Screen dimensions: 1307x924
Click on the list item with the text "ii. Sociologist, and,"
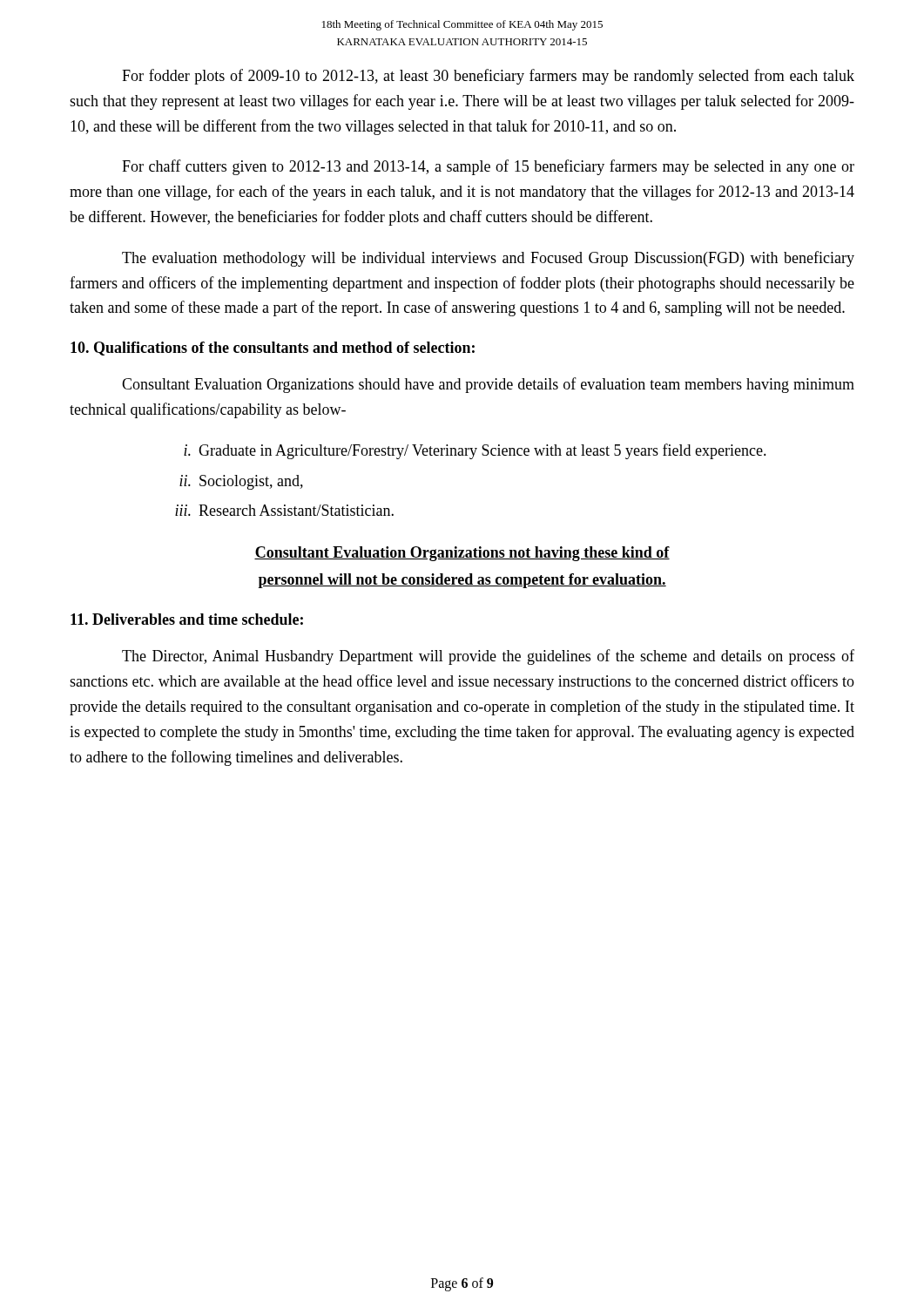[x=241, y=482]
